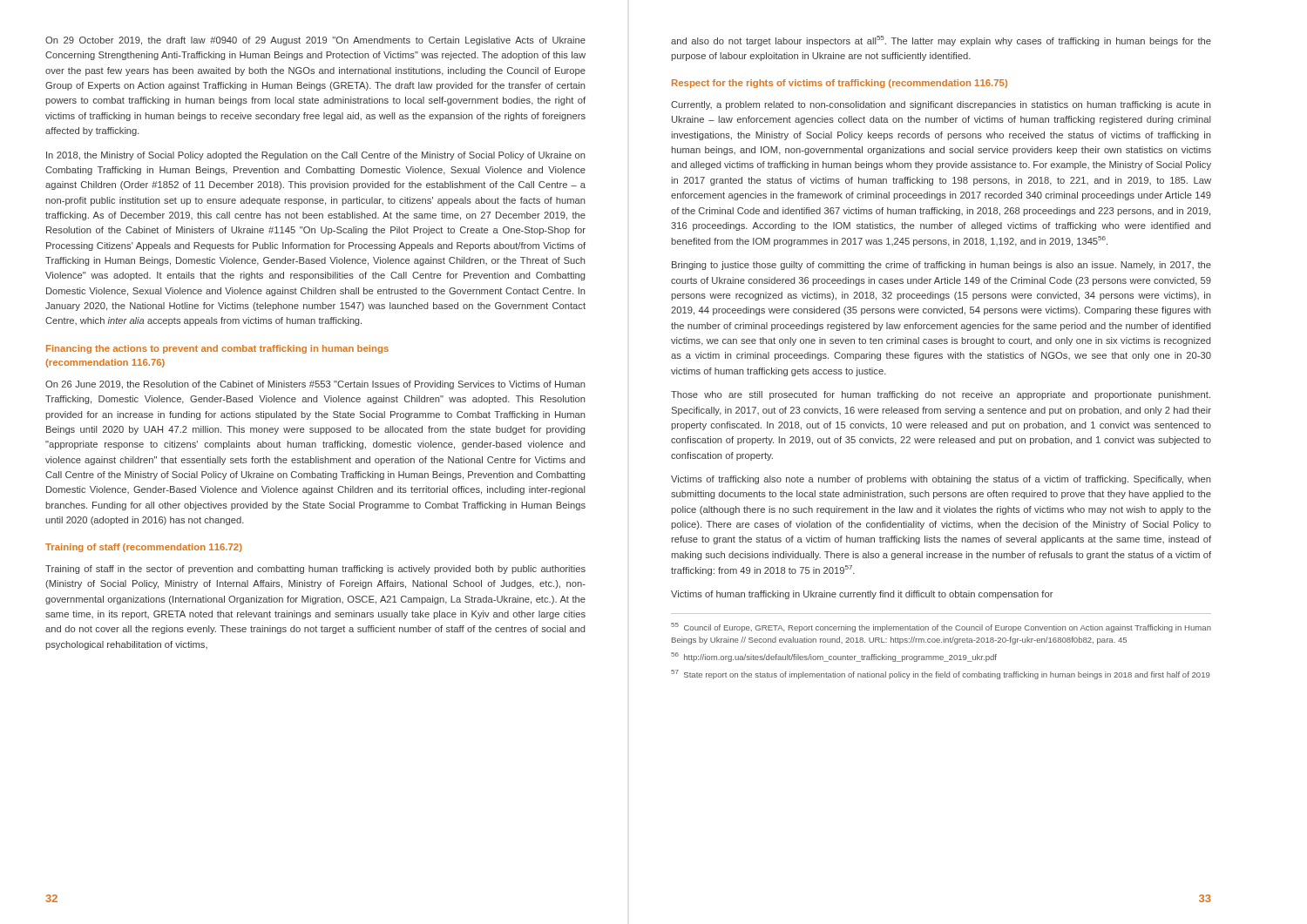
Task: Locate the block of text that opens with "Victims of human trafficking in Ukraine currently"
Action: [862, 594]
